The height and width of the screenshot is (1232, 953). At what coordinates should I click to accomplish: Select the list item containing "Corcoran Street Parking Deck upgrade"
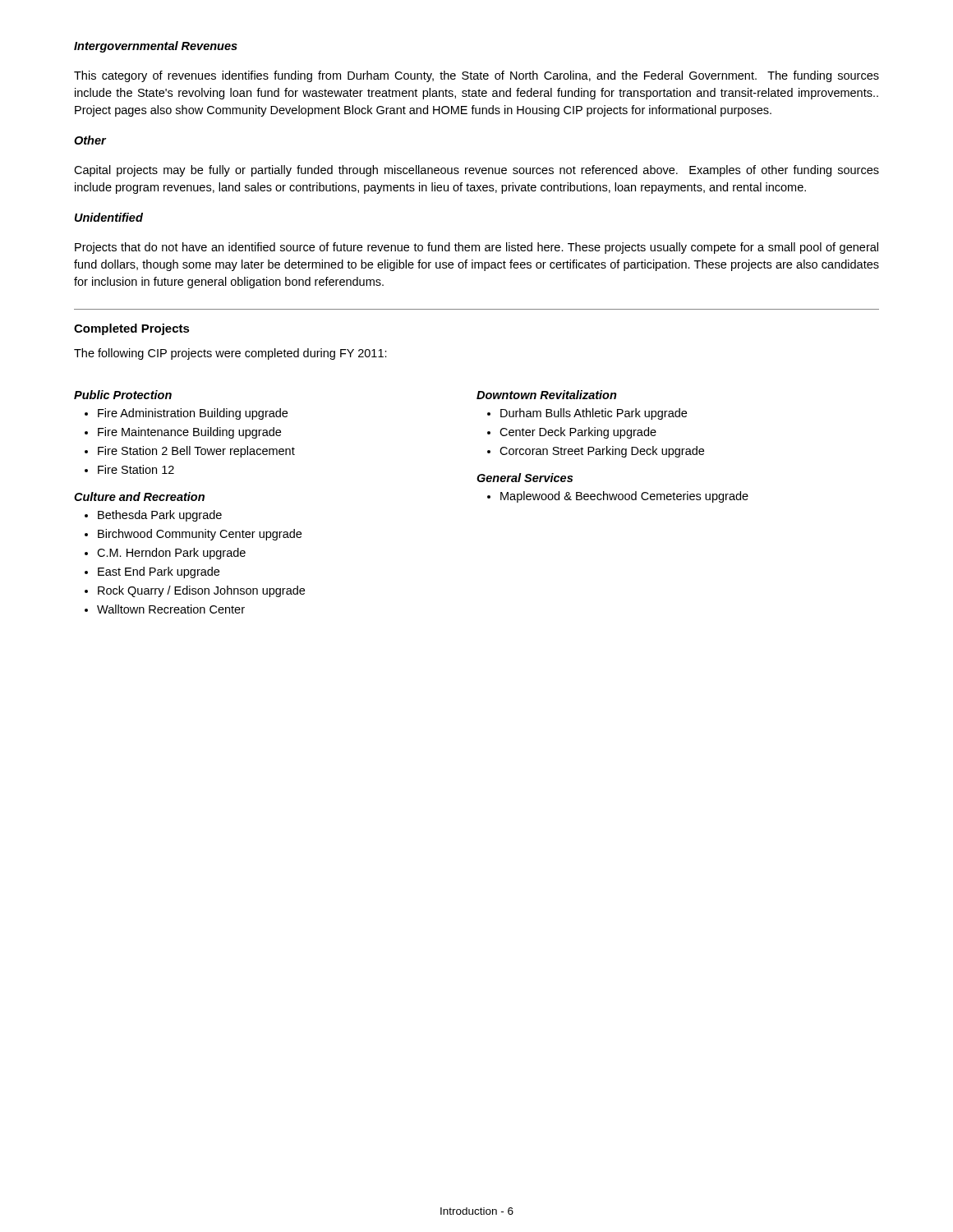[x=602, y=451]
